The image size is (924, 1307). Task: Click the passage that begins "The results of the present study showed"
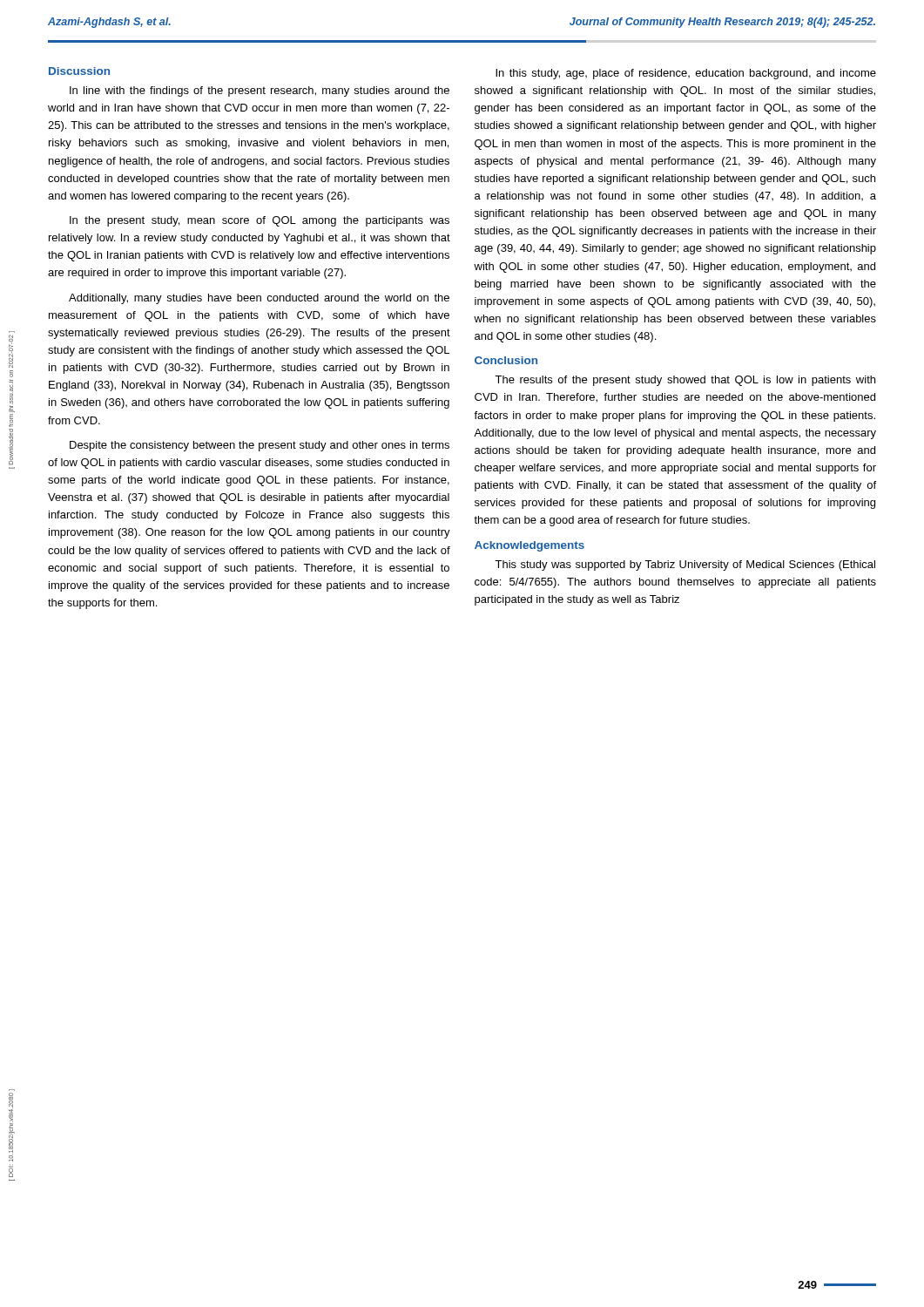tap(675, 450)
